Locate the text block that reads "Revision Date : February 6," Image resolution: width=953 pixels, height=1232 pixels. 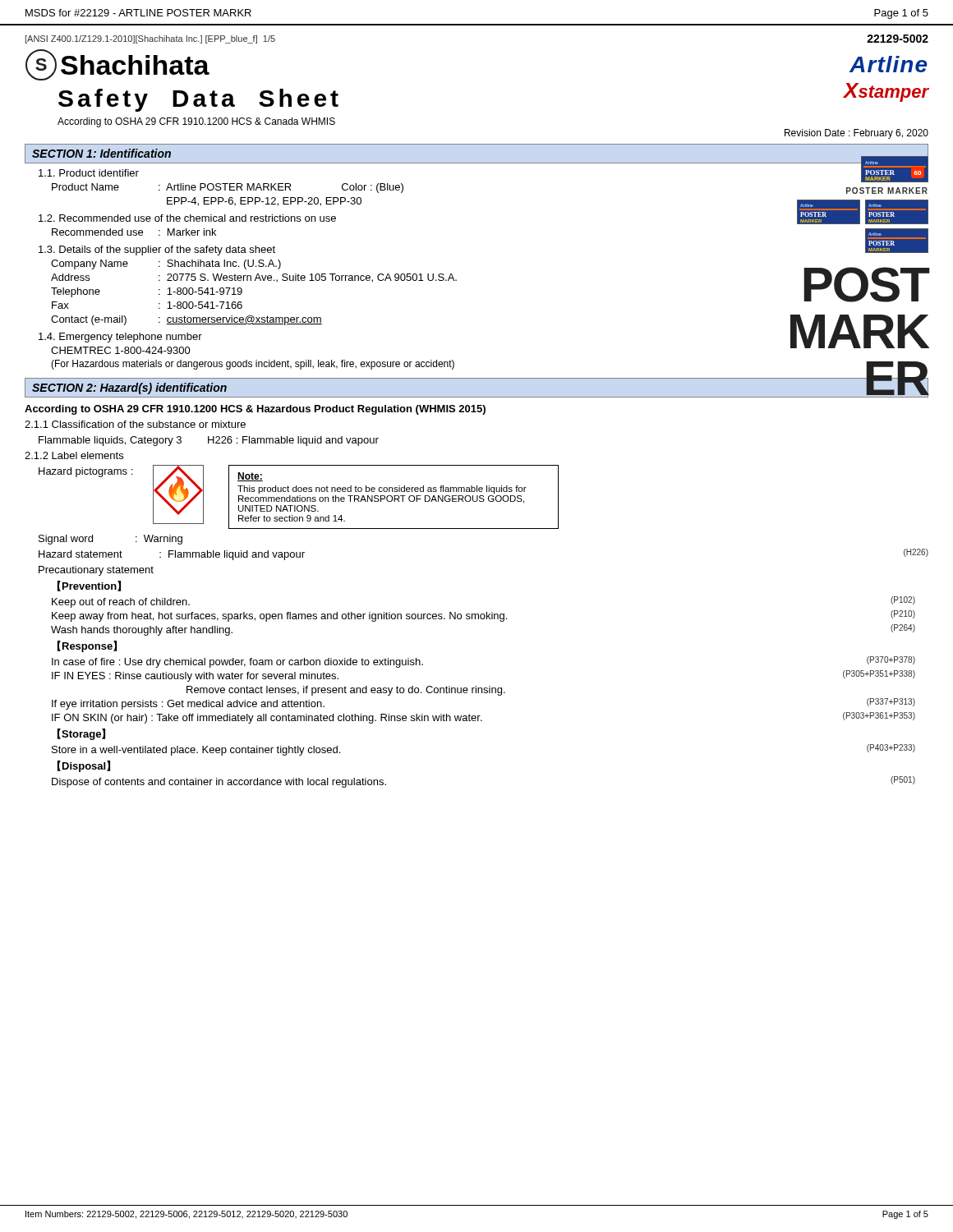856,133
